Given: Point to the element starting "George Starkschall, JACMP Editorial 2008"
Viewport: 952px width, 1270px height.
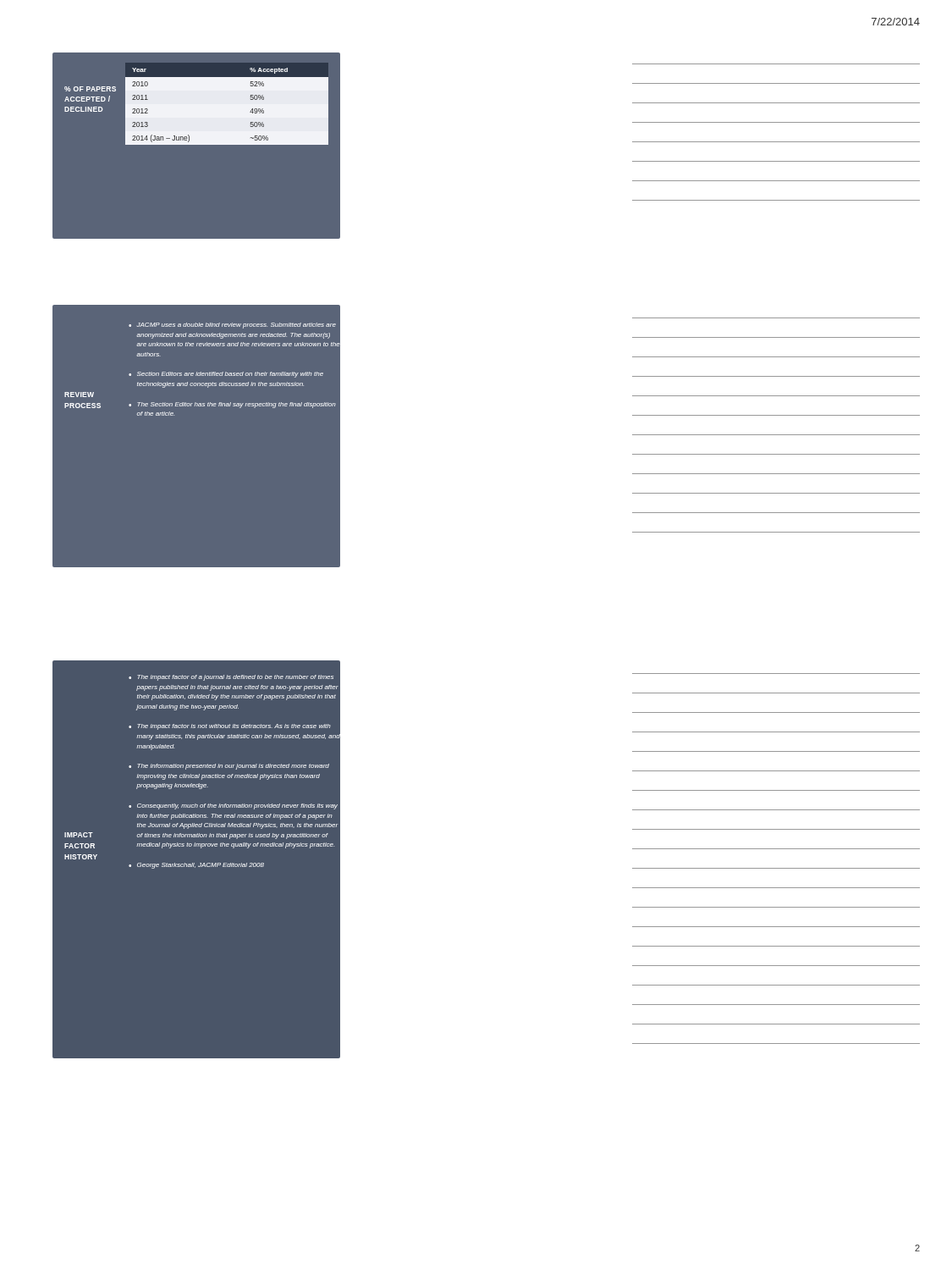Looking at the screenshot, I should pyautogui.click(x=200, y=865).
